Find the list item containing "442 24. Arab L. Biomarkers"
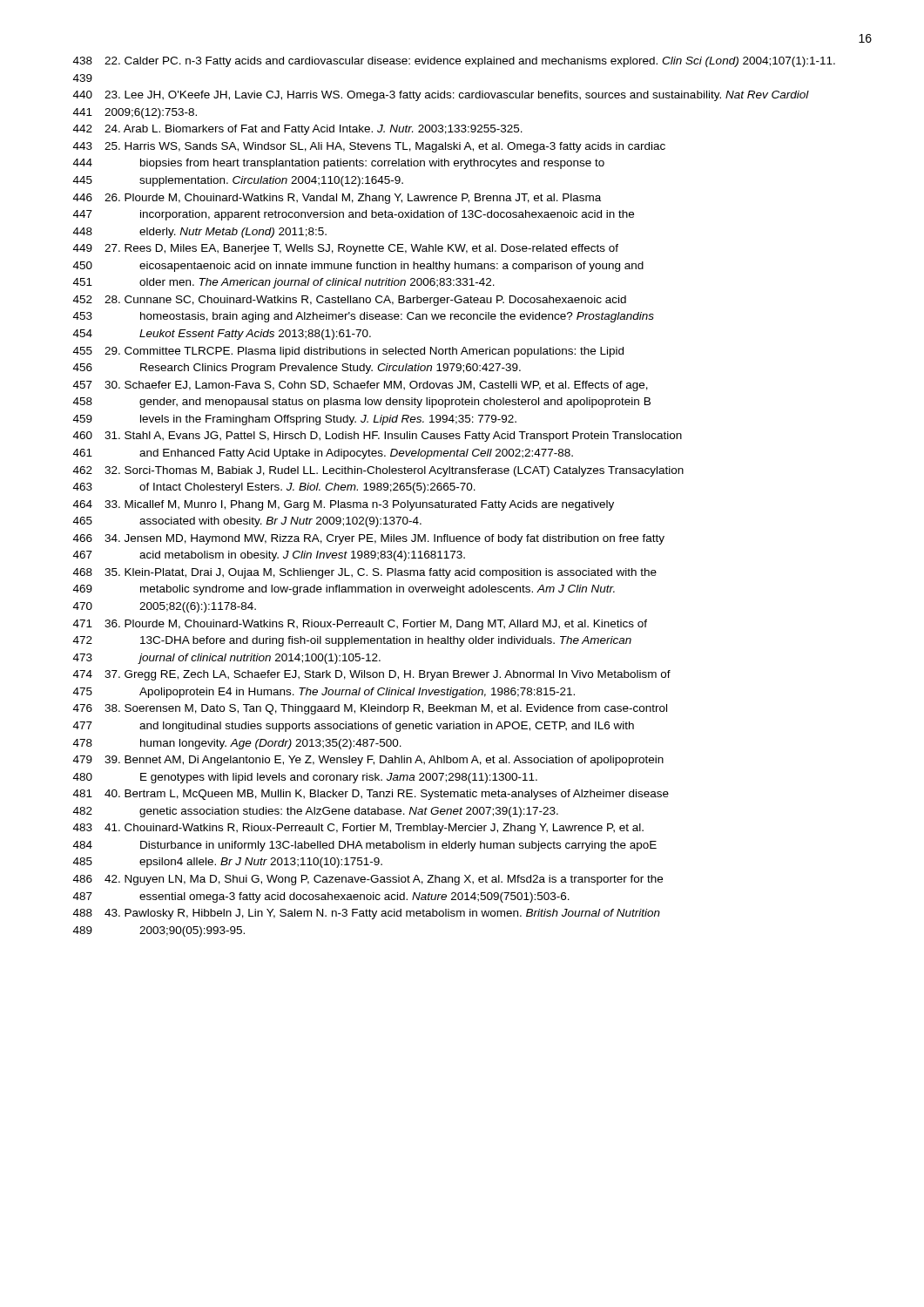This screenshot has width=924, height=1307. coord(462,129)
